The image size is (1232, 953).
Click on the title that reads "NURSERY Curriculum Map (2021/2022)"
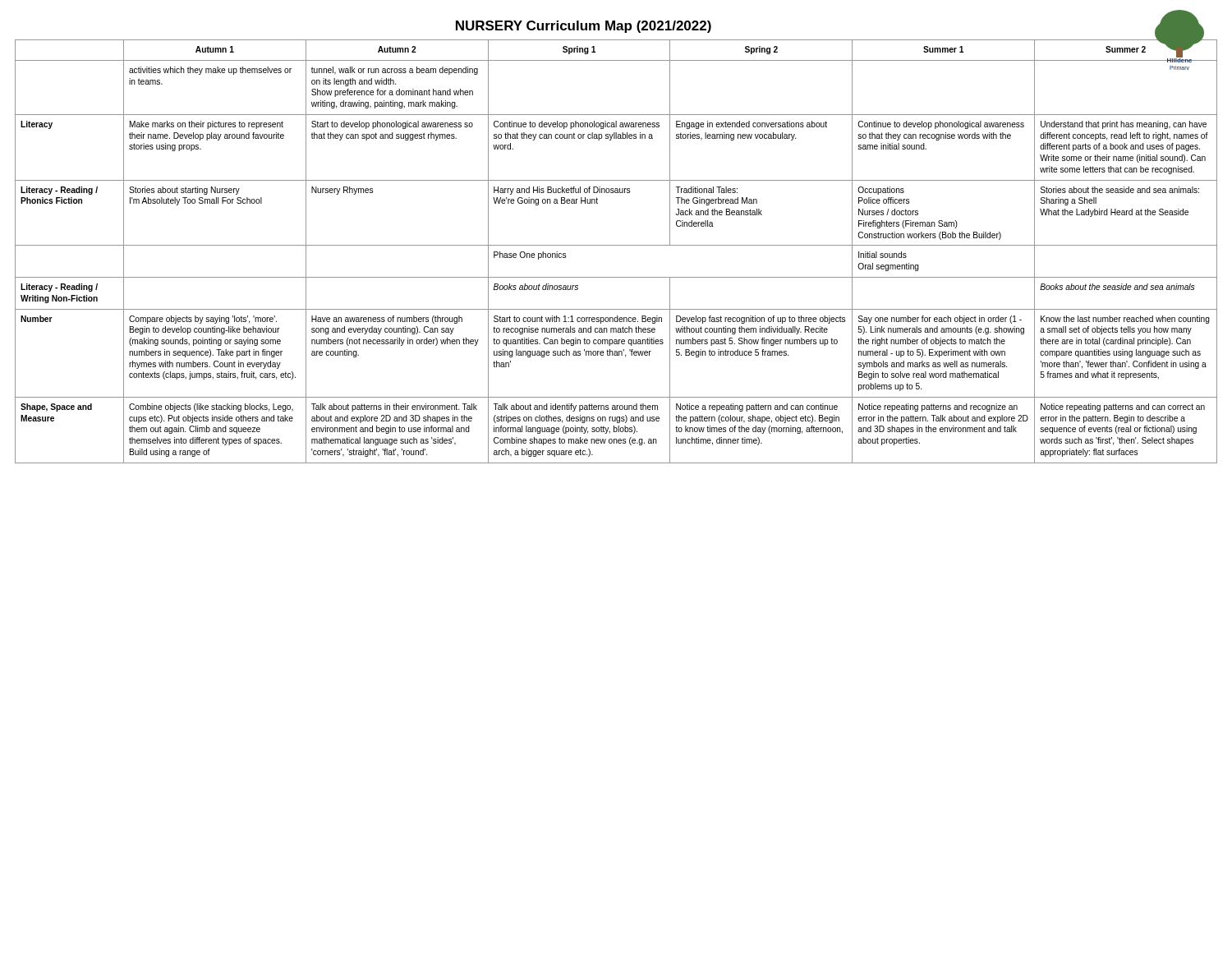point(583,26)
